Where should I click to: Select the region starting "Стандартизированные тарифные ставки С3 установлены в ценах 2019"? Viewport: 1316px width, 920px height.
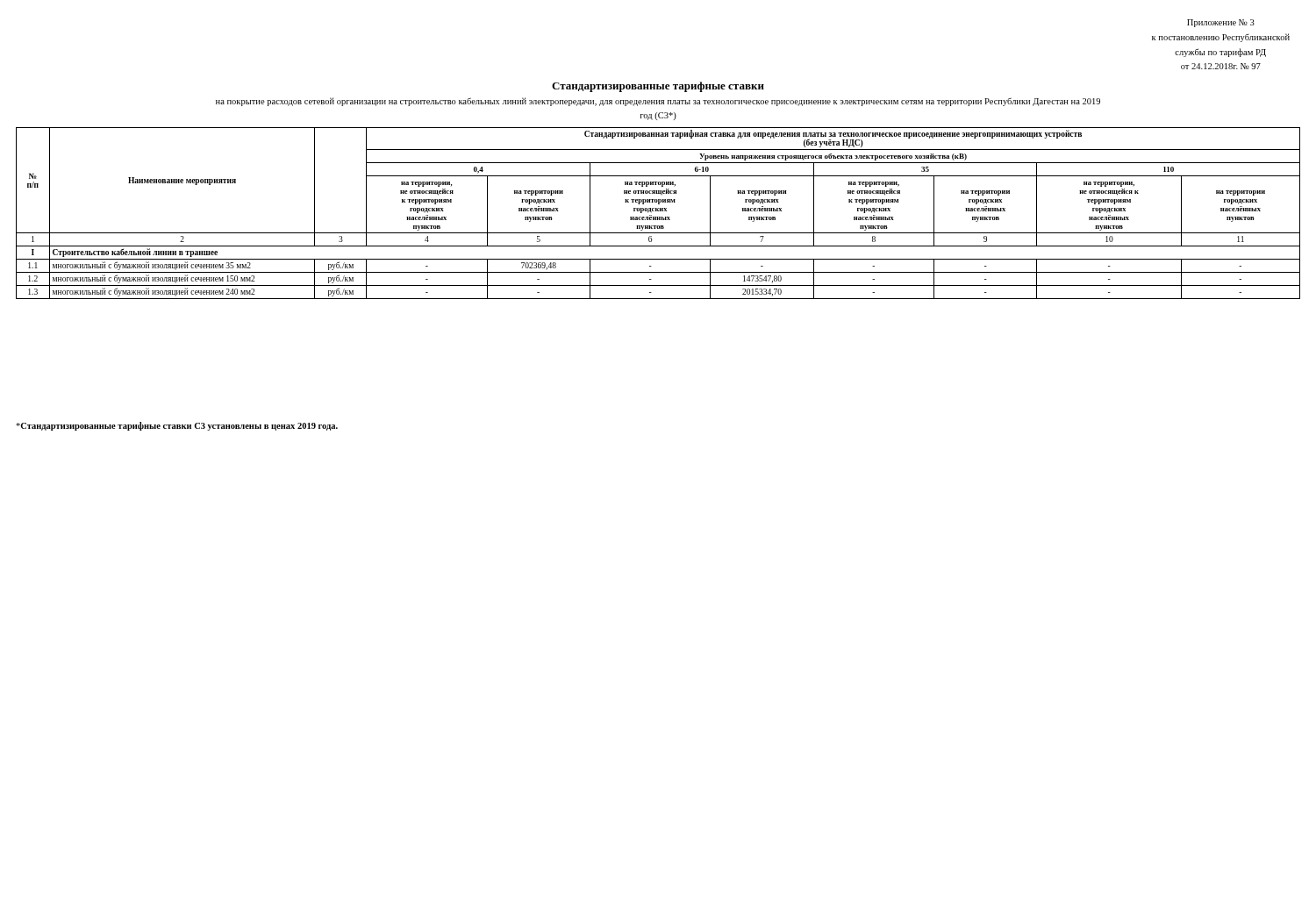point(177,426)
